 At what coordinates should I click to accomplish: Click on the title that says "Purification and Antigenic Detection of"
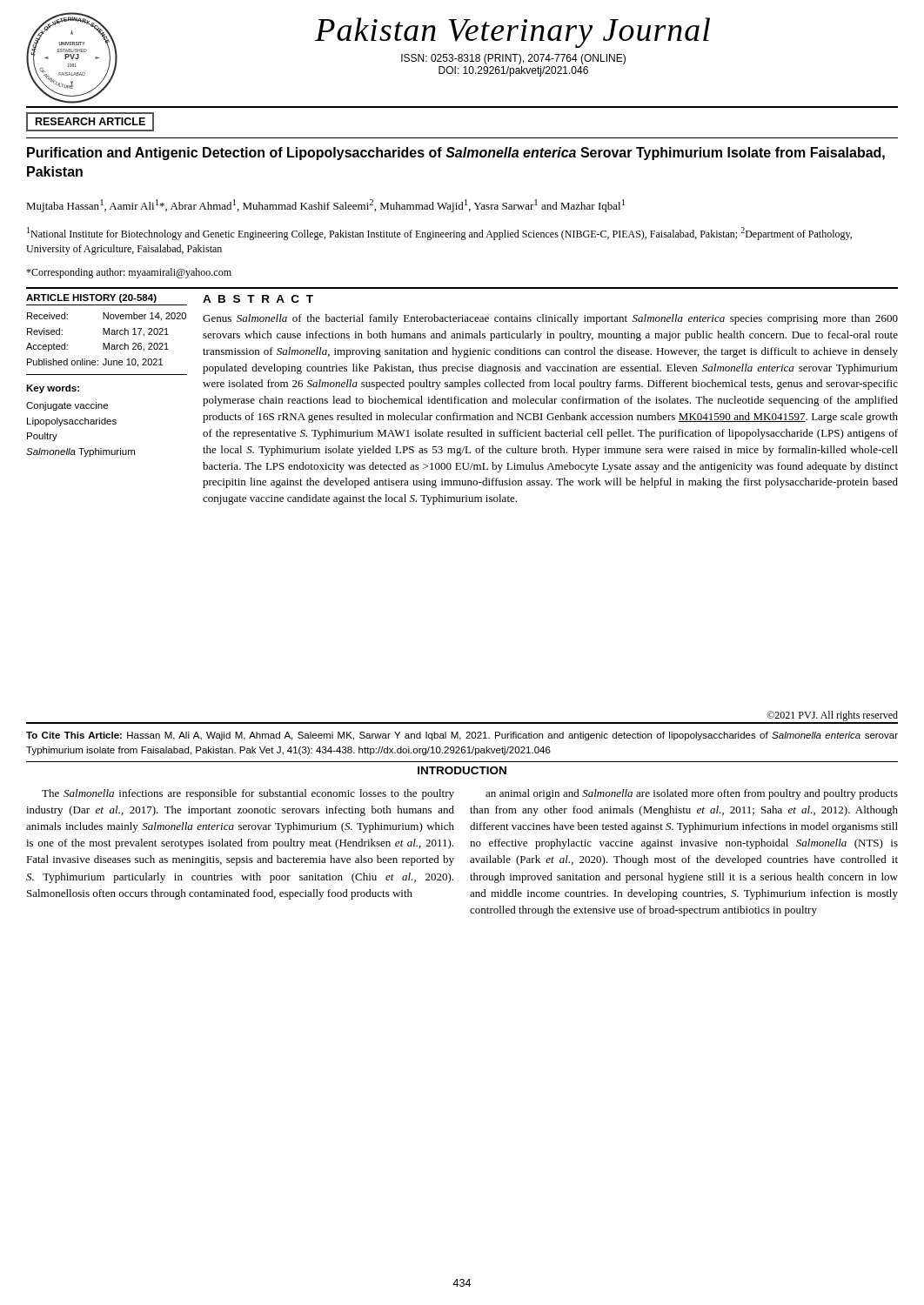click(x=462, y=162)
